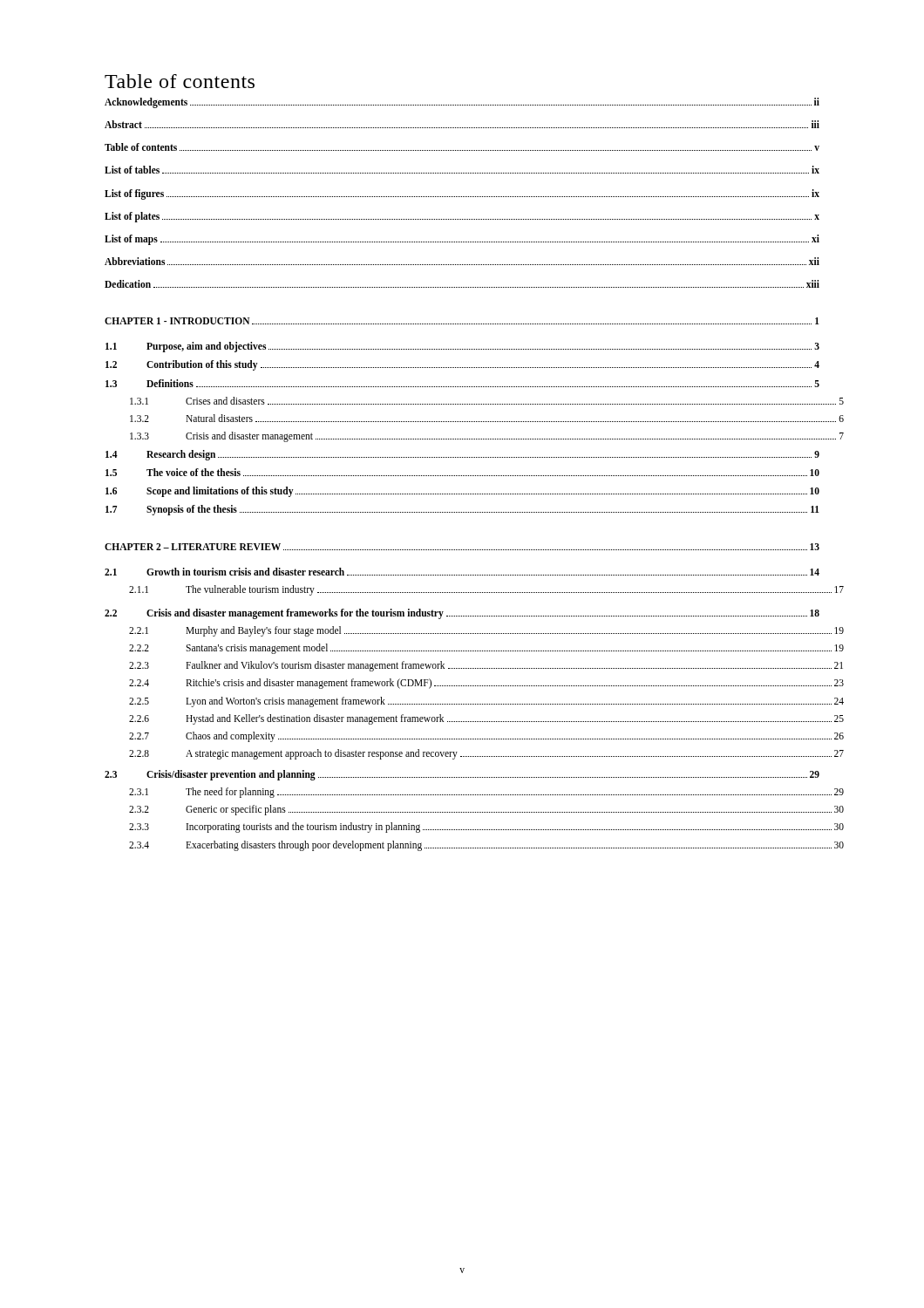Where does it say "Abstract iii"?
The image size is (924, 1308).
[x=462, y=125]
